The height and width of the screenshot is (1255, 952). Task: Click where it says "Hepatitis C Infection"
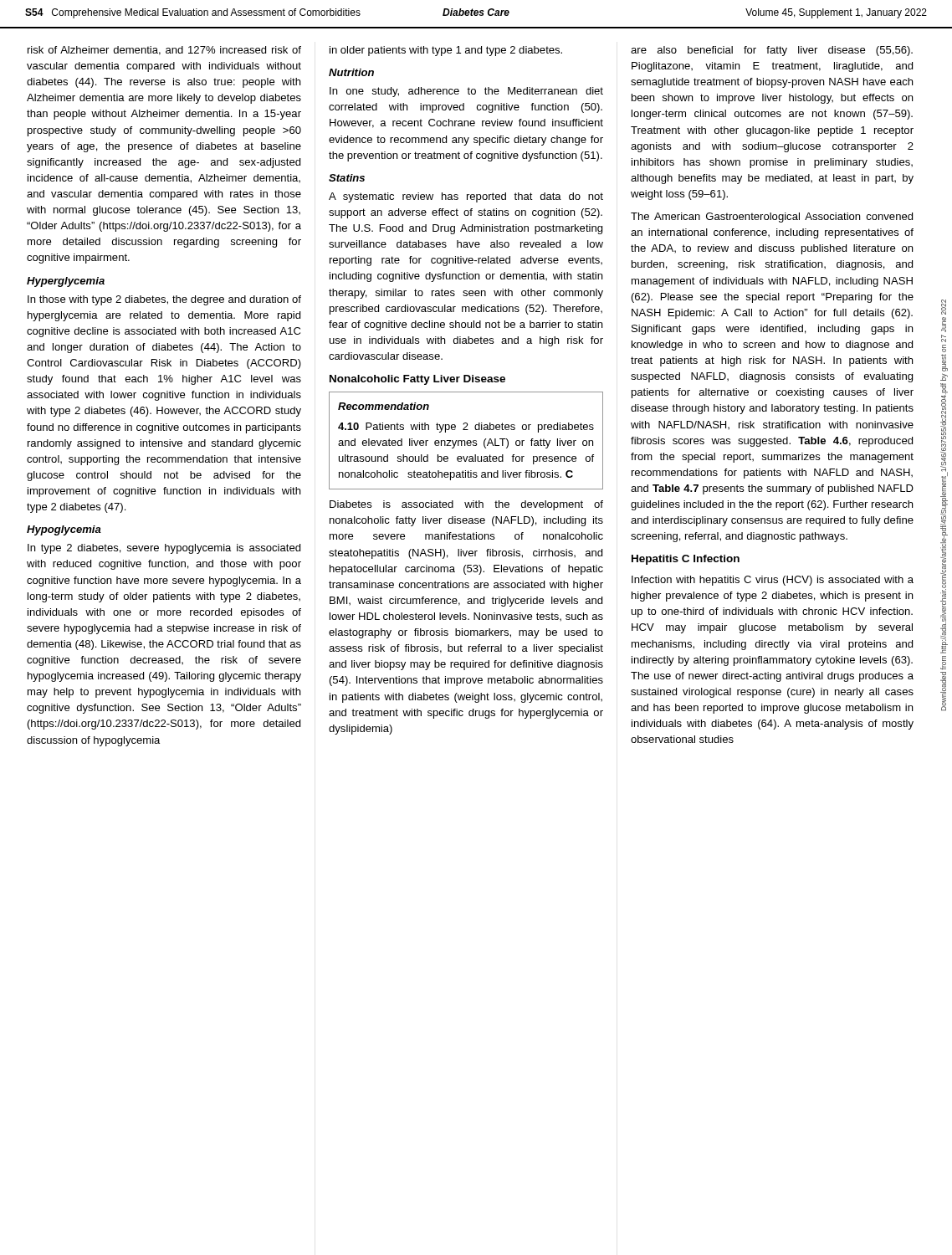[x=685, y=559]
